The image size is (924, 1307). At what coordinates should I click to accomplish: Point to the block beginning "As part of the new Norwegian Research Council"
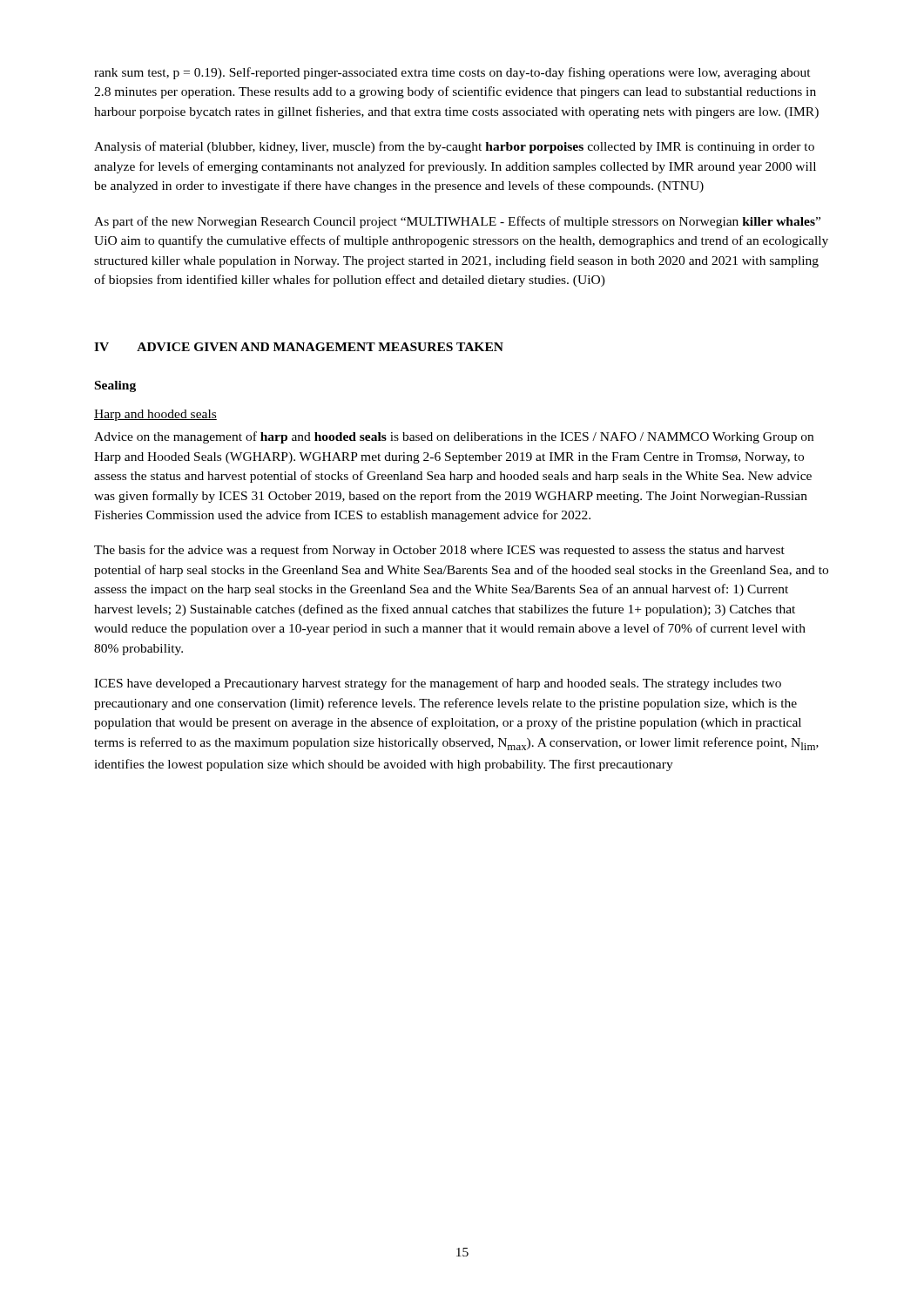point(461,250)
